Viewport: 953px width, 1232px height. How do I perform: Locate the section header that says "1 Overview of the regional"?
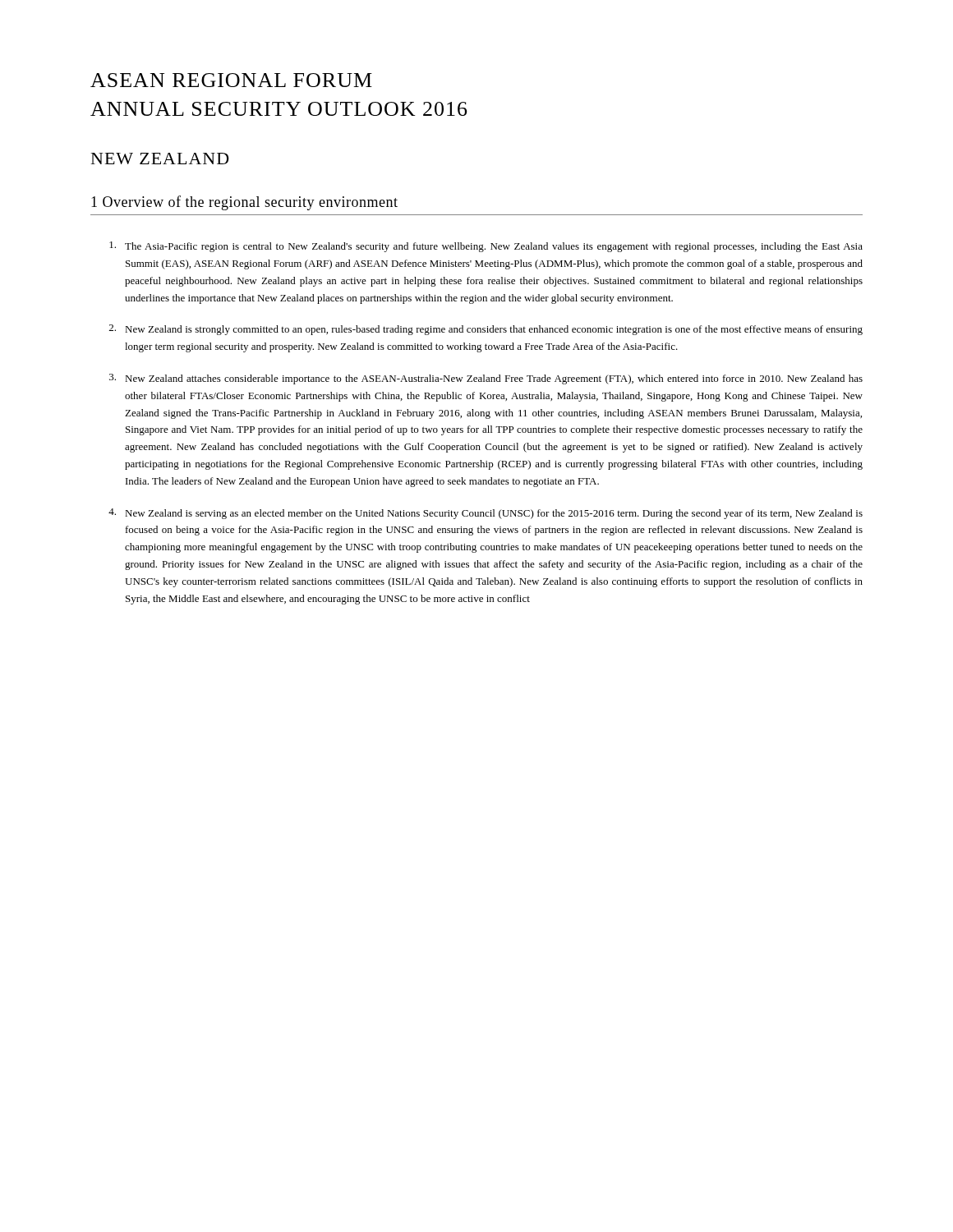[476, 203]
